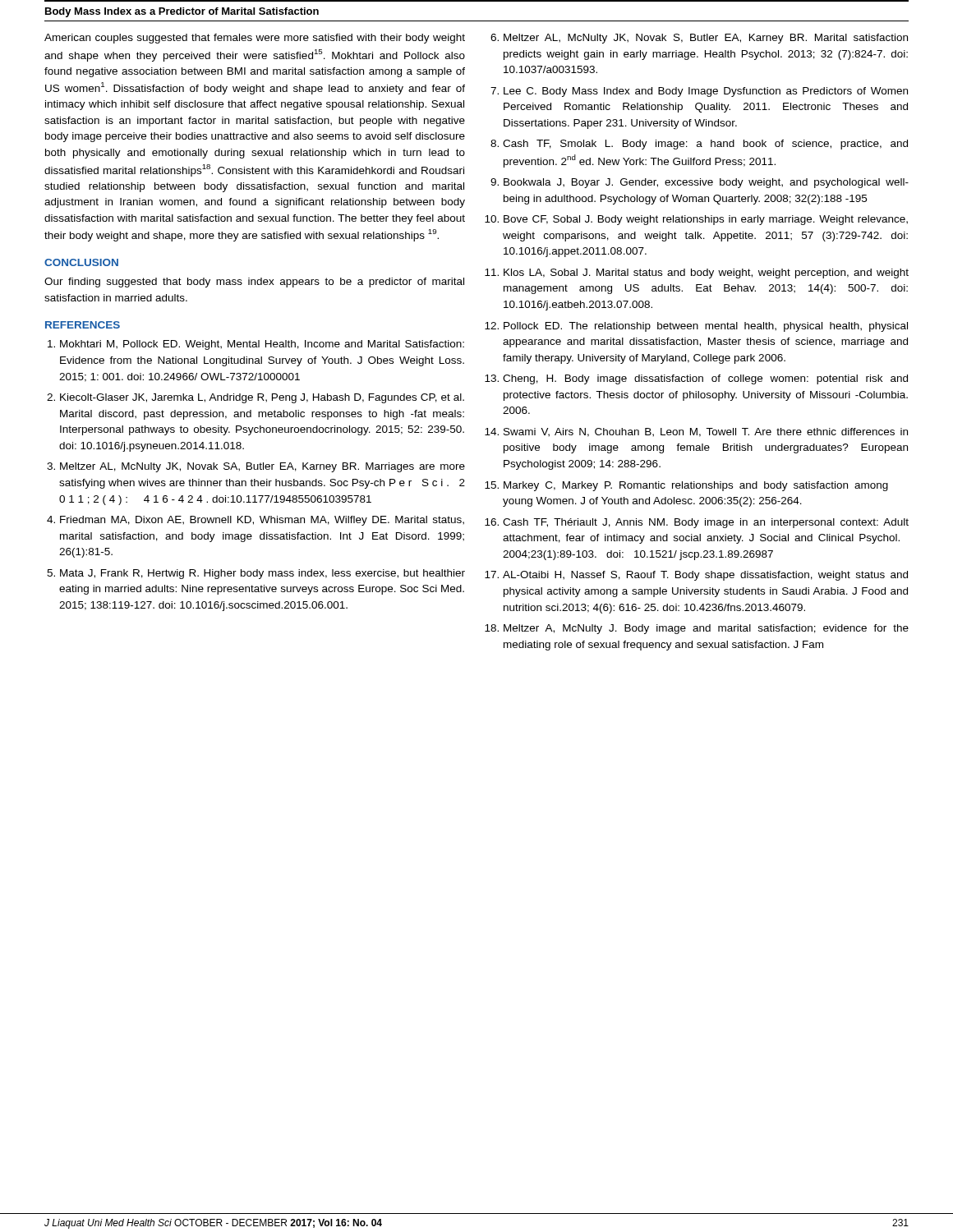The height and width of the screenshot is (1232, 953).
Task: Find the list item that says "Meltzer A, McNulty J. Body image"
Action: point(706,636)
